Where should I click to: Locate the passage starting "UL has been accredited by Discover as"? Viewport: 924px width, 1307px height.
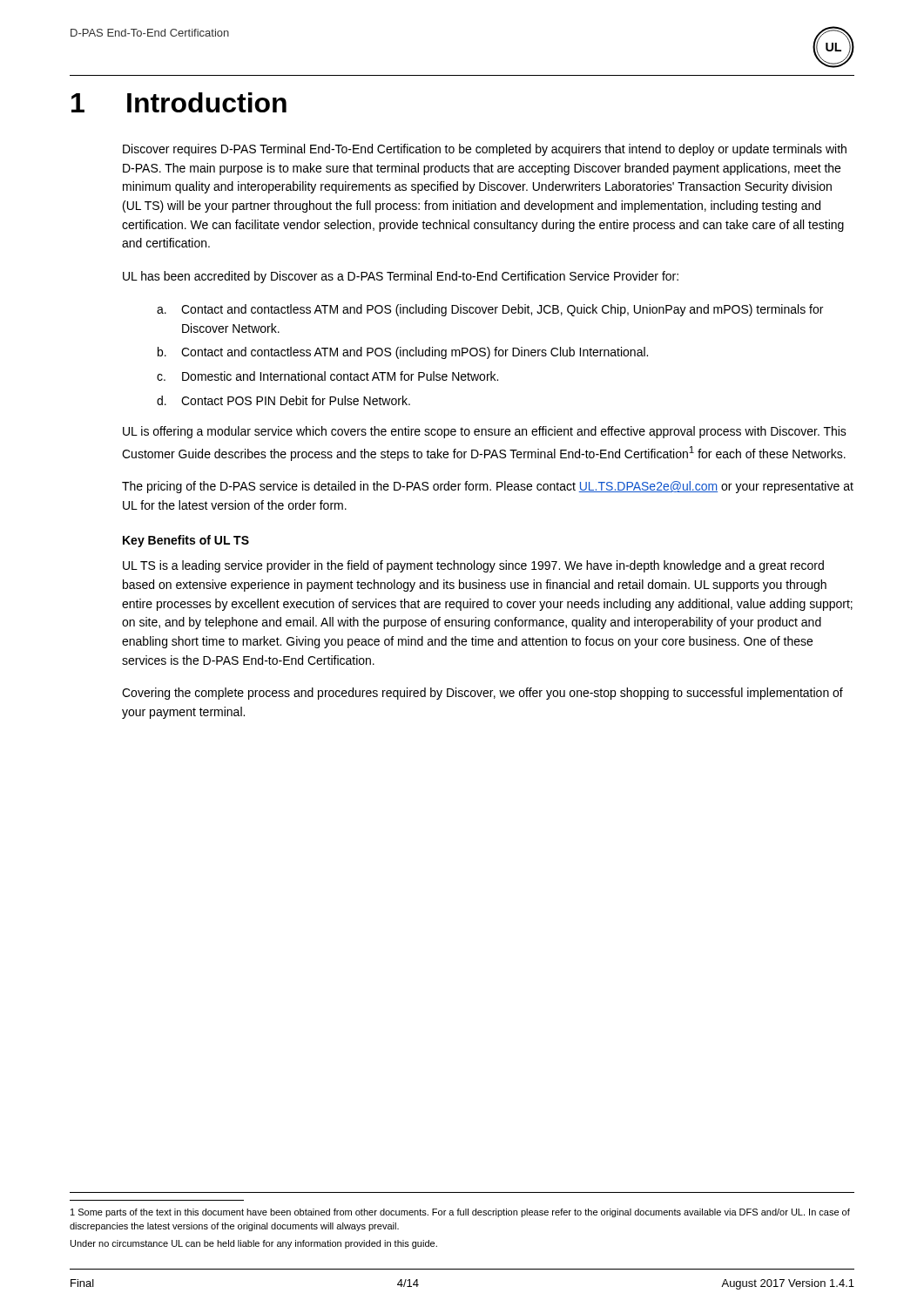click(401, 276)
